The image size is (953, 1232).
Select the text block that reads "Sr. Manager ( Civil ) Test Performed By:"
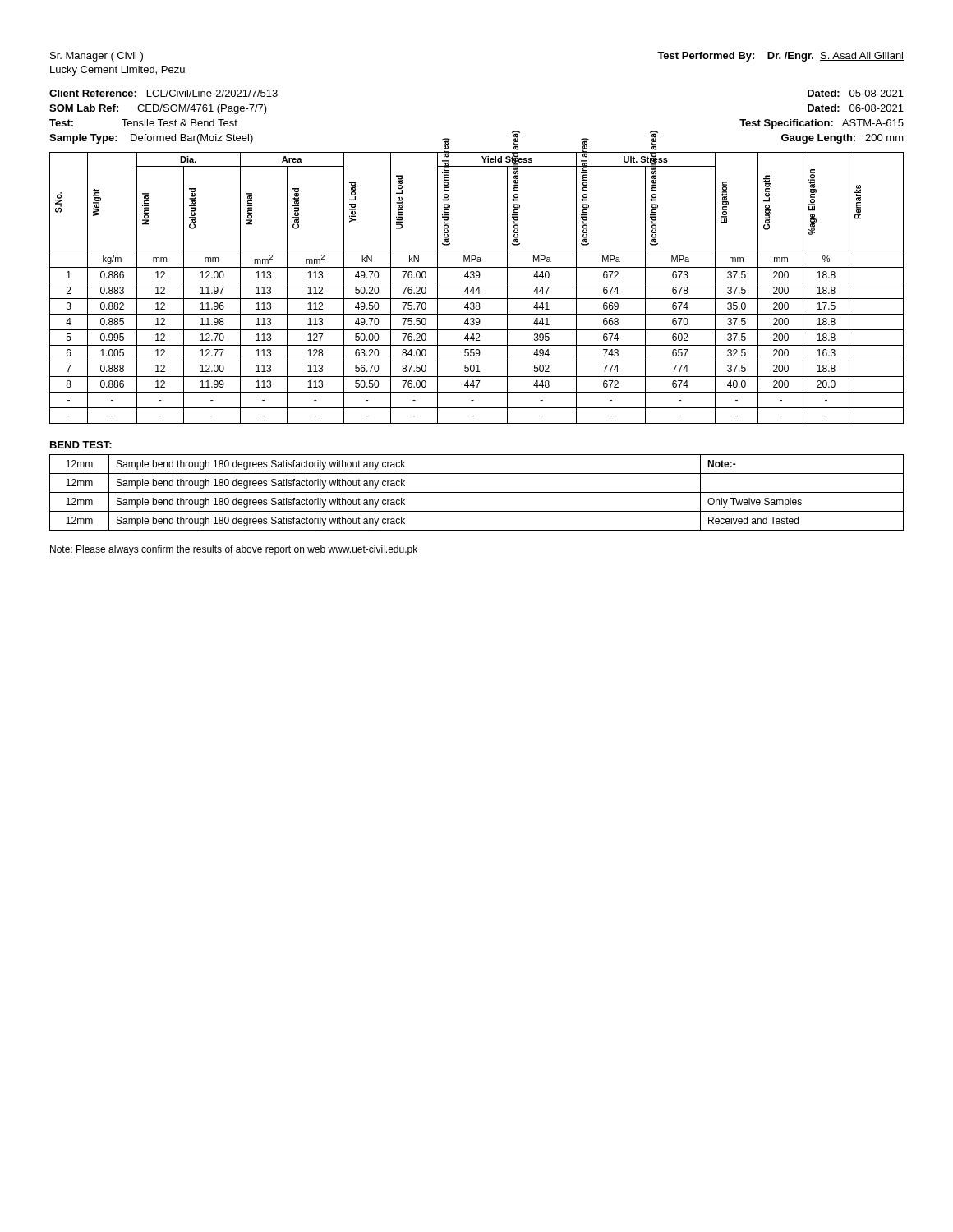[x=92, y=56]
